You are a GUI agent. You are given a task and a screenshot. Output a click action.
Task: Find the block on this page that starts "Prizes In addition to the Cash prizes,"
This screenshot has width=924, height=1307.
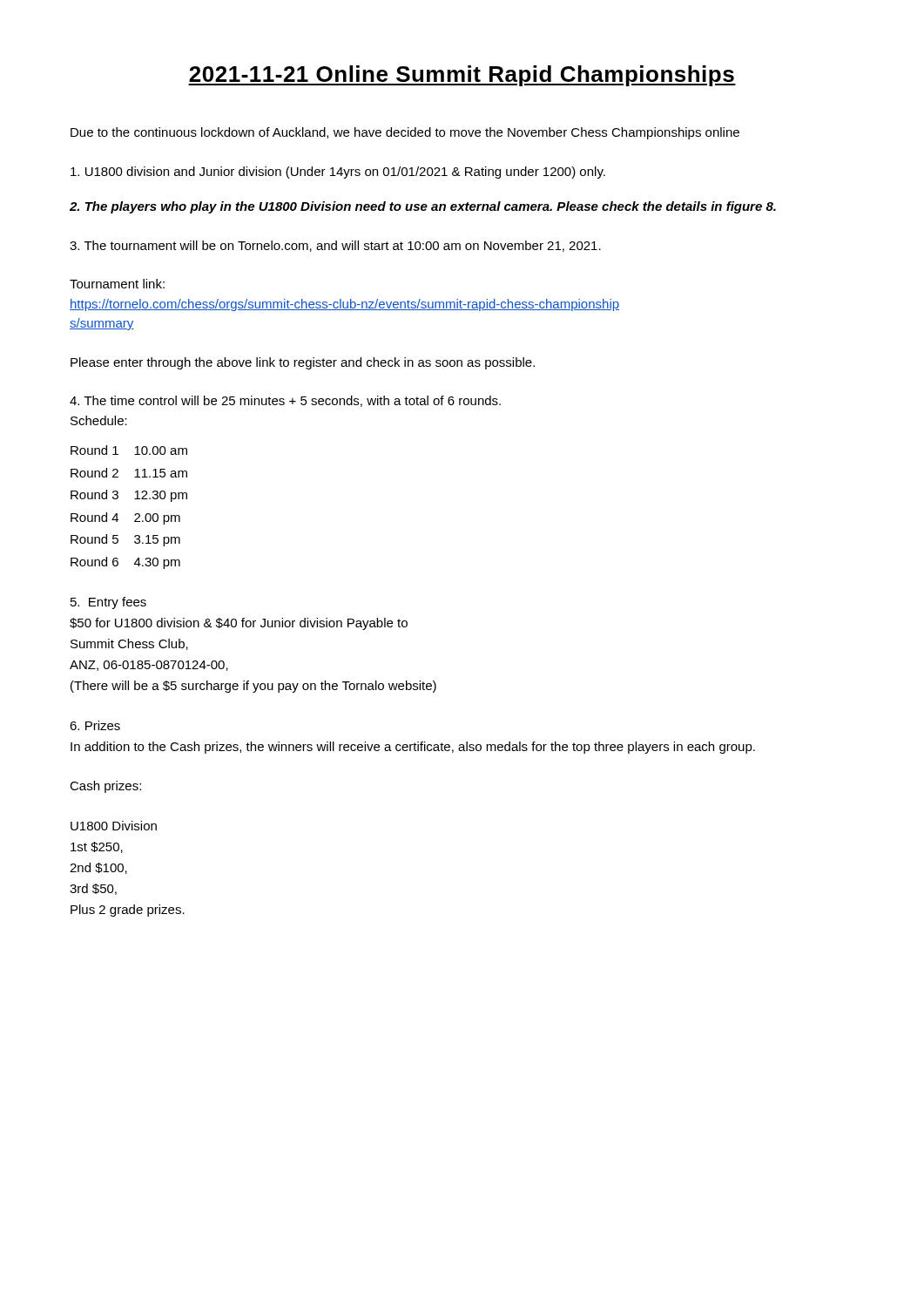(x=413, y=736)
